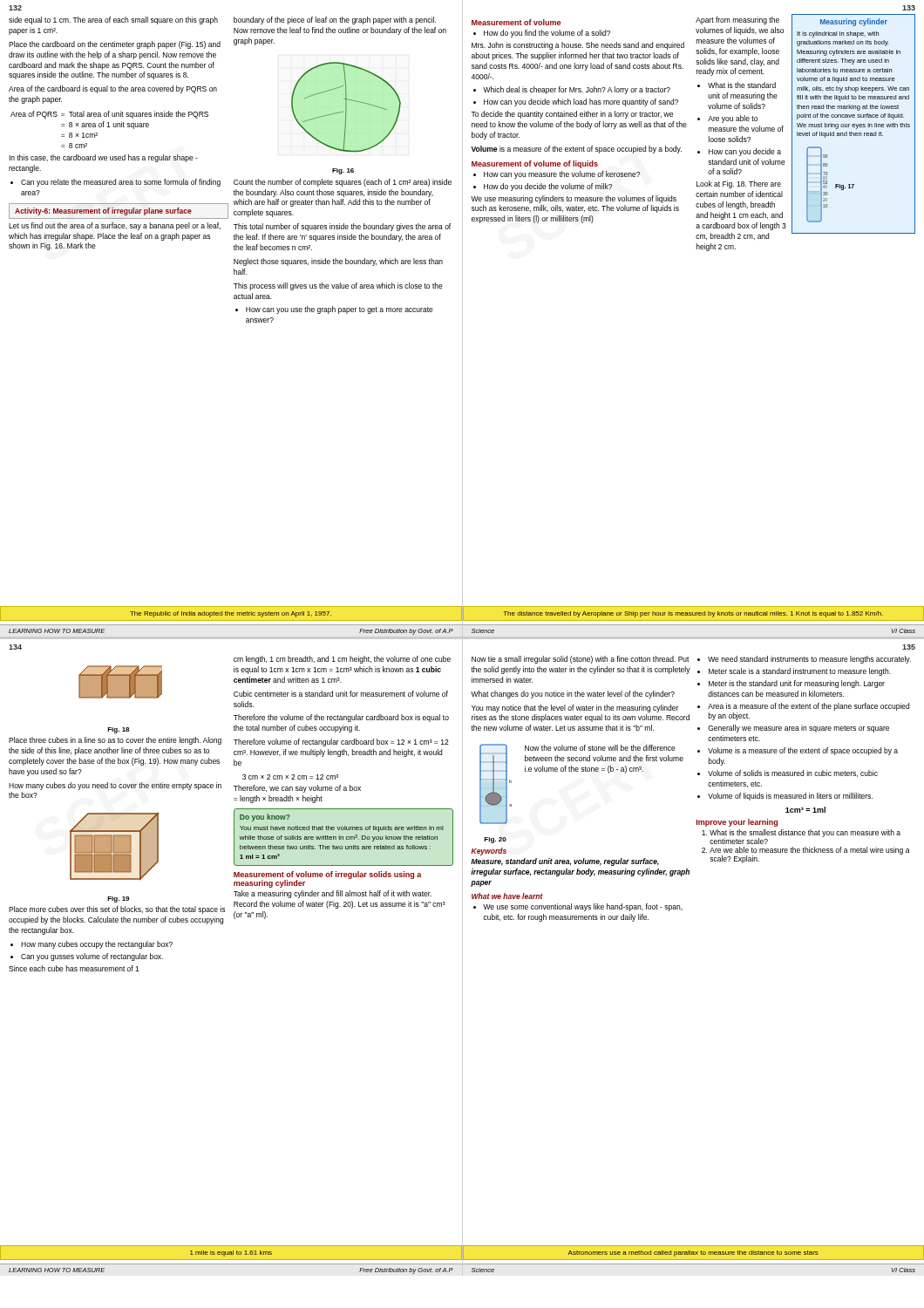Viewport: 924px width, 1308px height.
Task: Point to the region starting "How do you decide"
Action: coord(587,187)
